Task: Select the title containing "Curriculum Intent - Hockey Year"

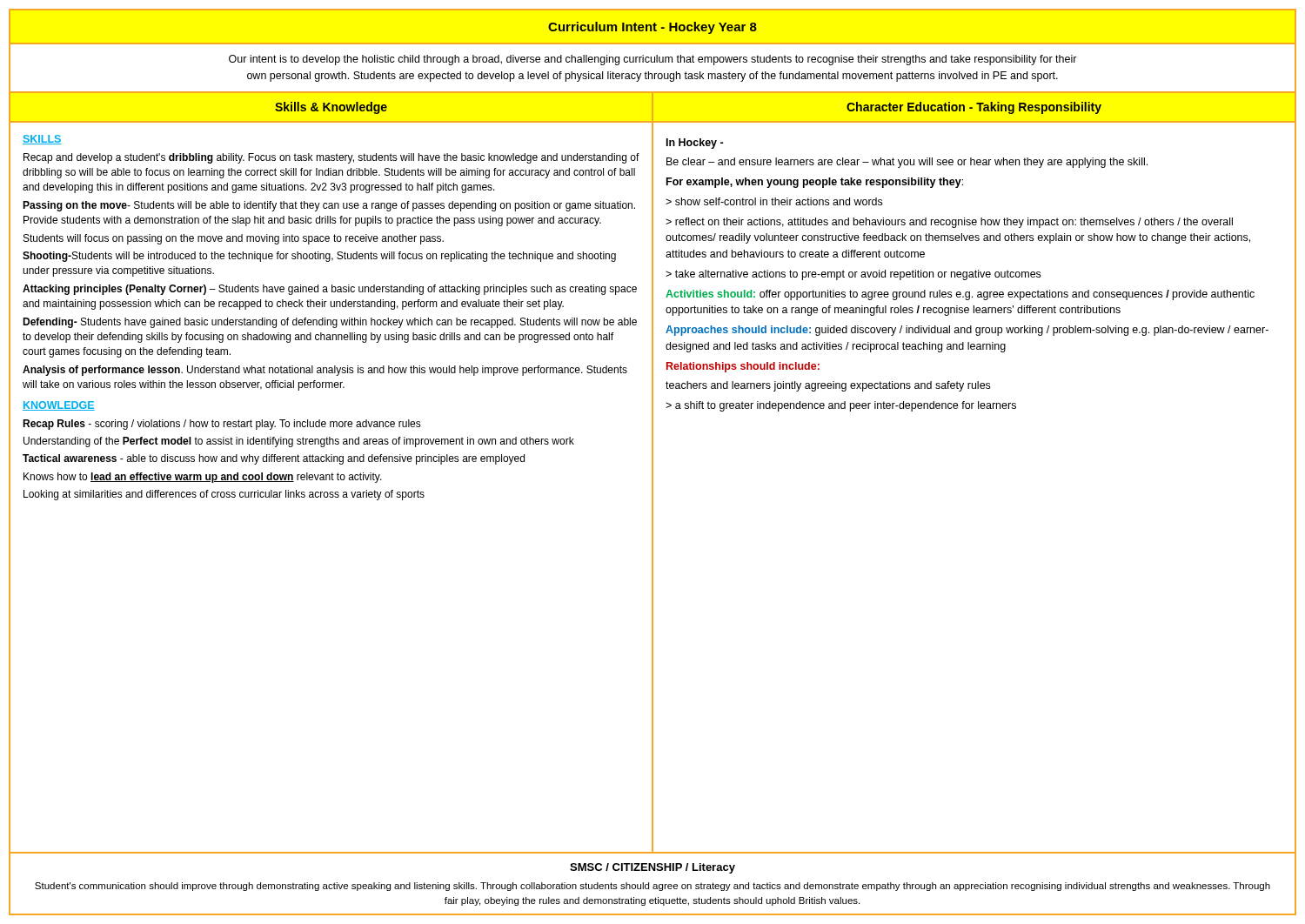Action: tap(652, 27)
